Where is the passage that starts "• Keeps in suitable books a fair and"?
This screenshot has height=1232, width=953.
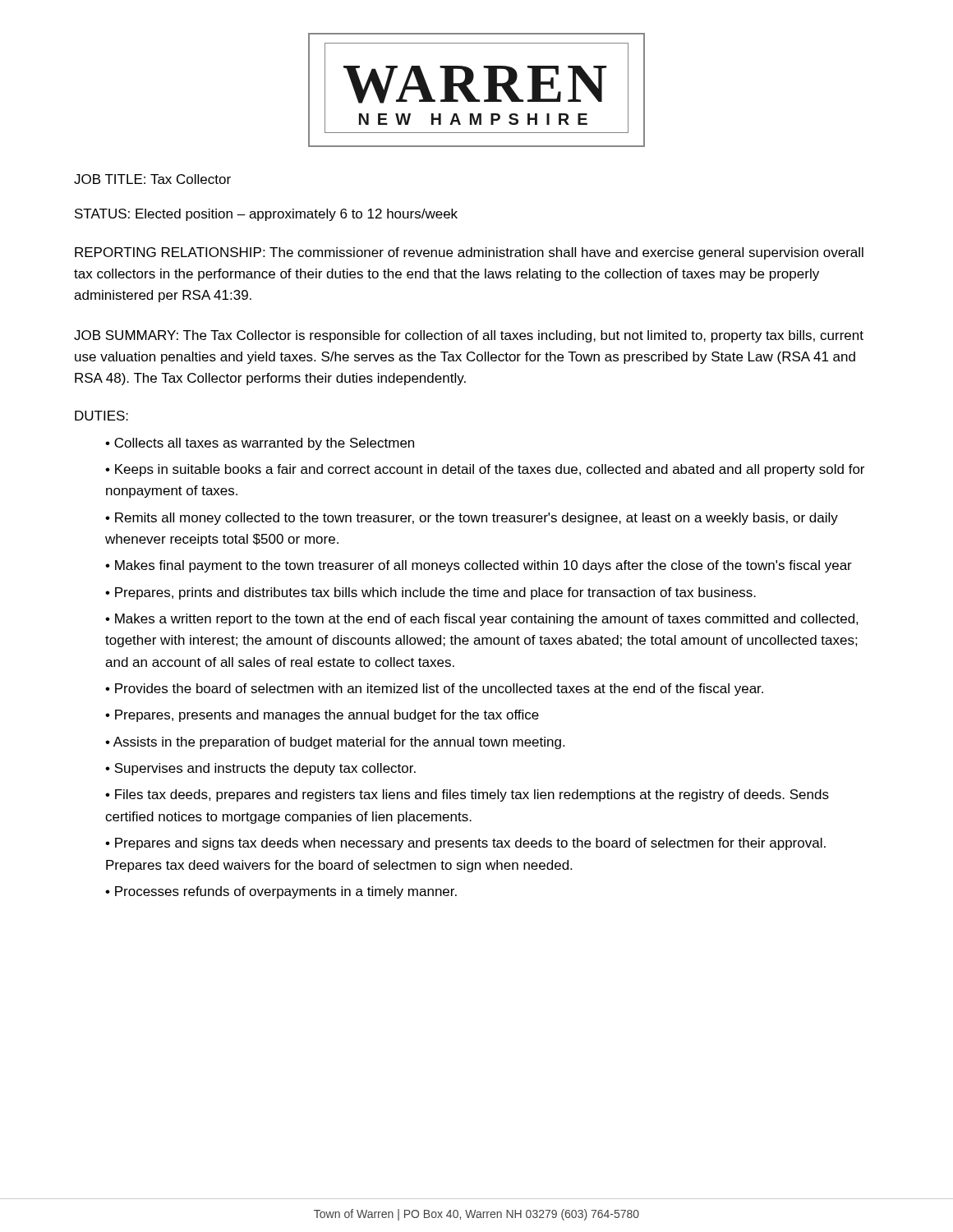coord(485,480)
